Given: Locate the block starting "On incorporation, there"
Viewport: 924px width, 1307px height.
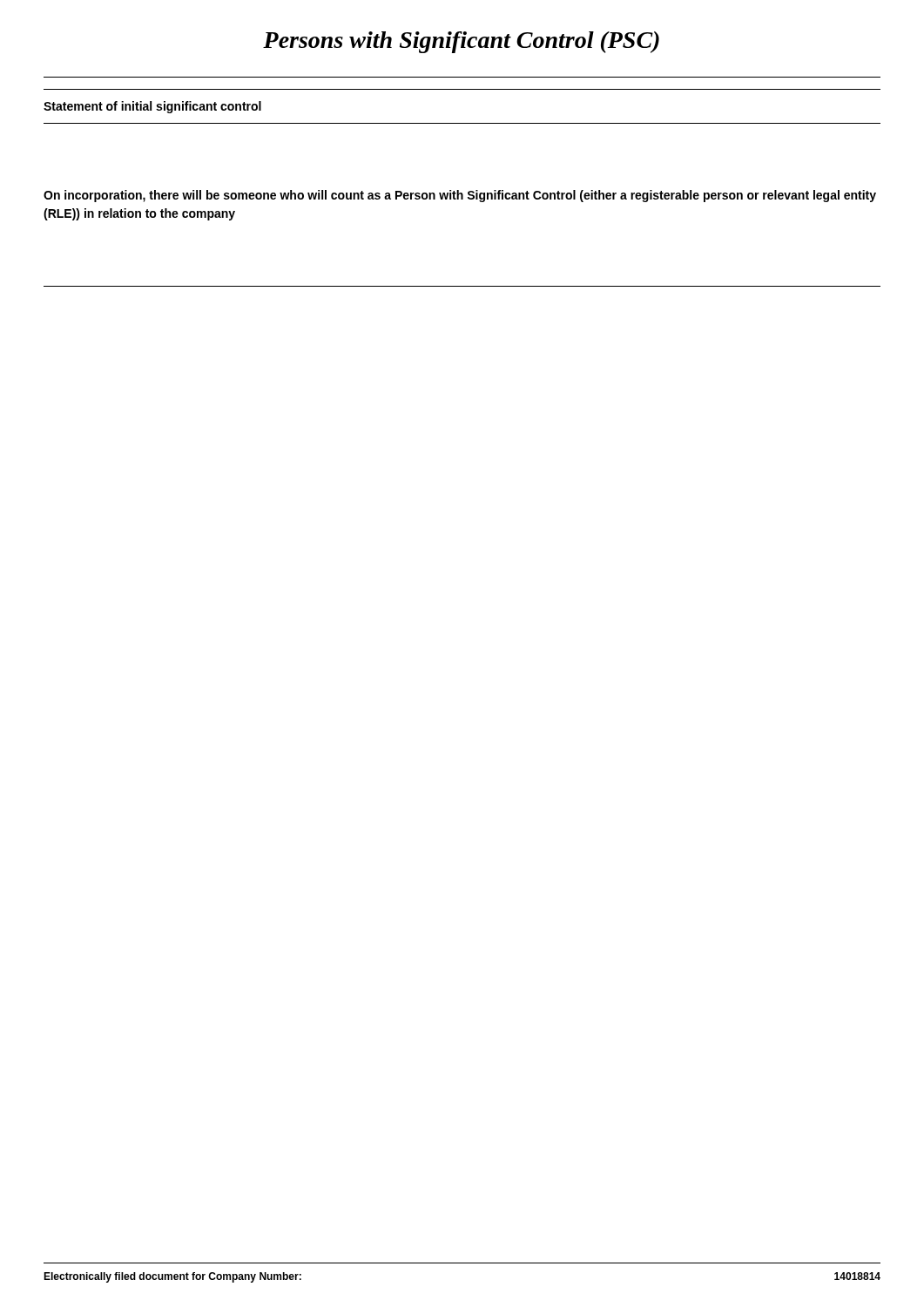Looking at the screenshot, I should pos(462,205).
